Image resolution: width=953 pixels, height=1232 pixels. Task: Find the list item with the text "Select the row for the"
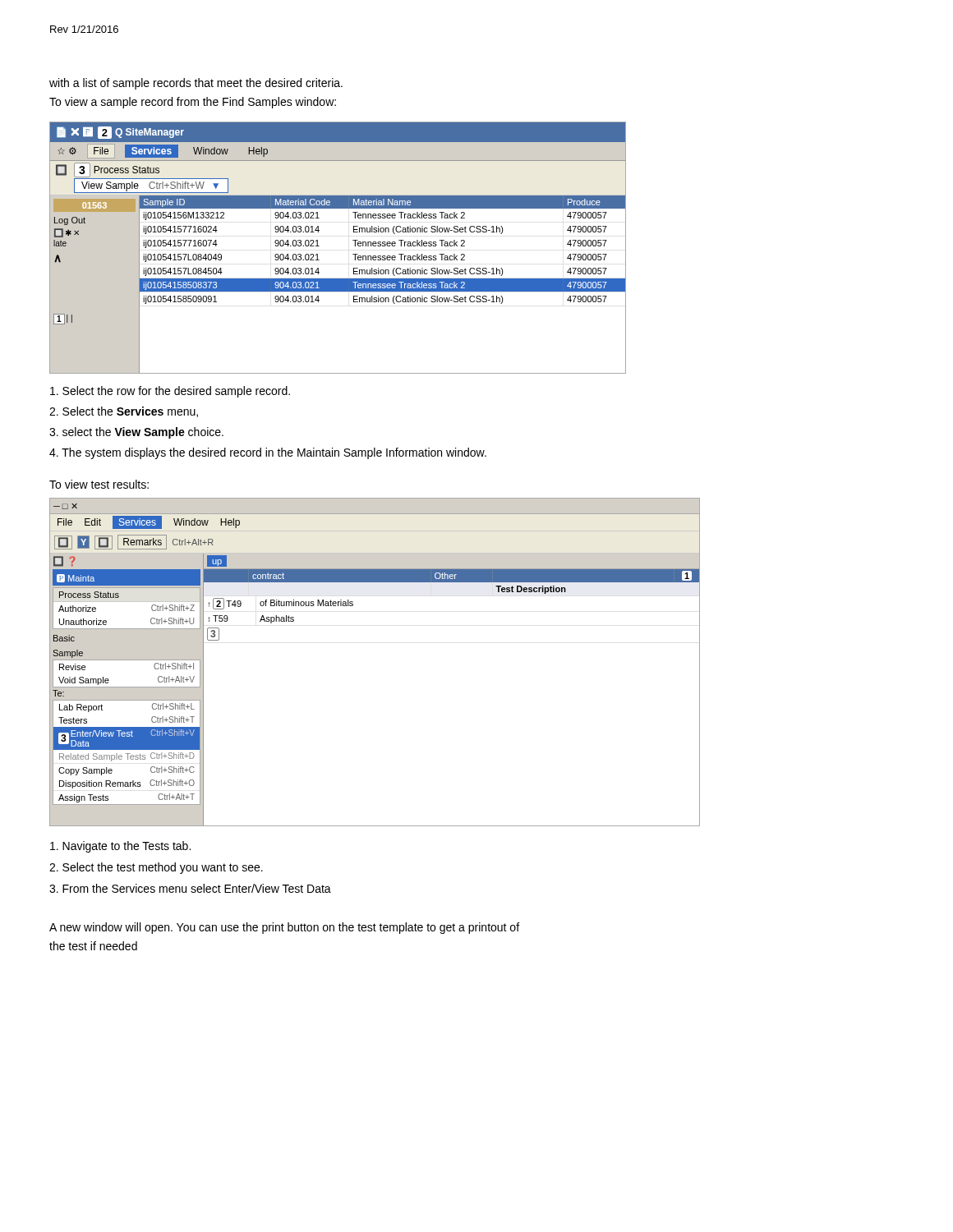[x=170, y=391]
